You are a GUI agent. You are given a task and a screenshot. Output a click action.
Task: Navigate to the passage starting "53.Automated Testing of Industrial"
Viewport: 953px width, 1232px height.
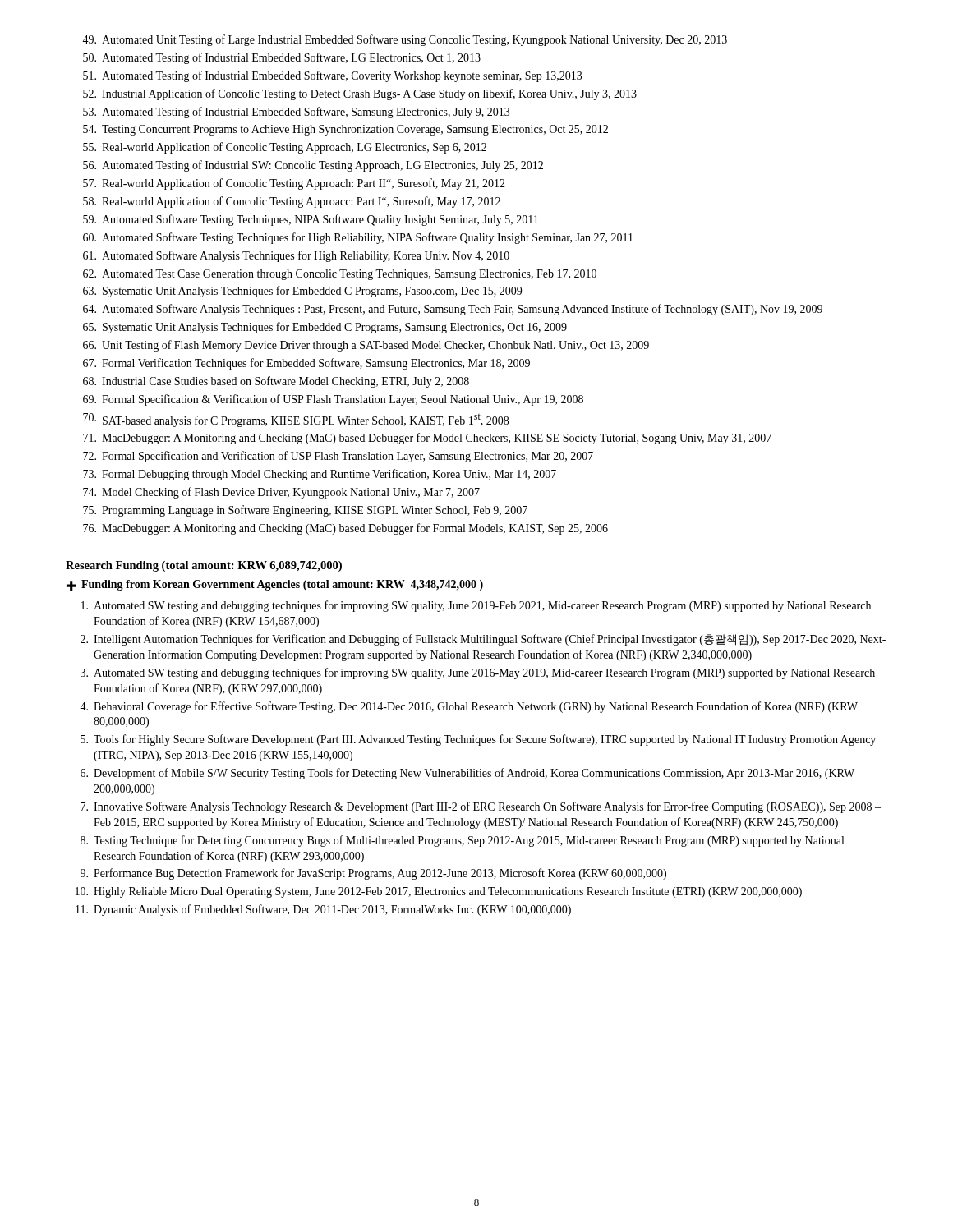[476, 112]
